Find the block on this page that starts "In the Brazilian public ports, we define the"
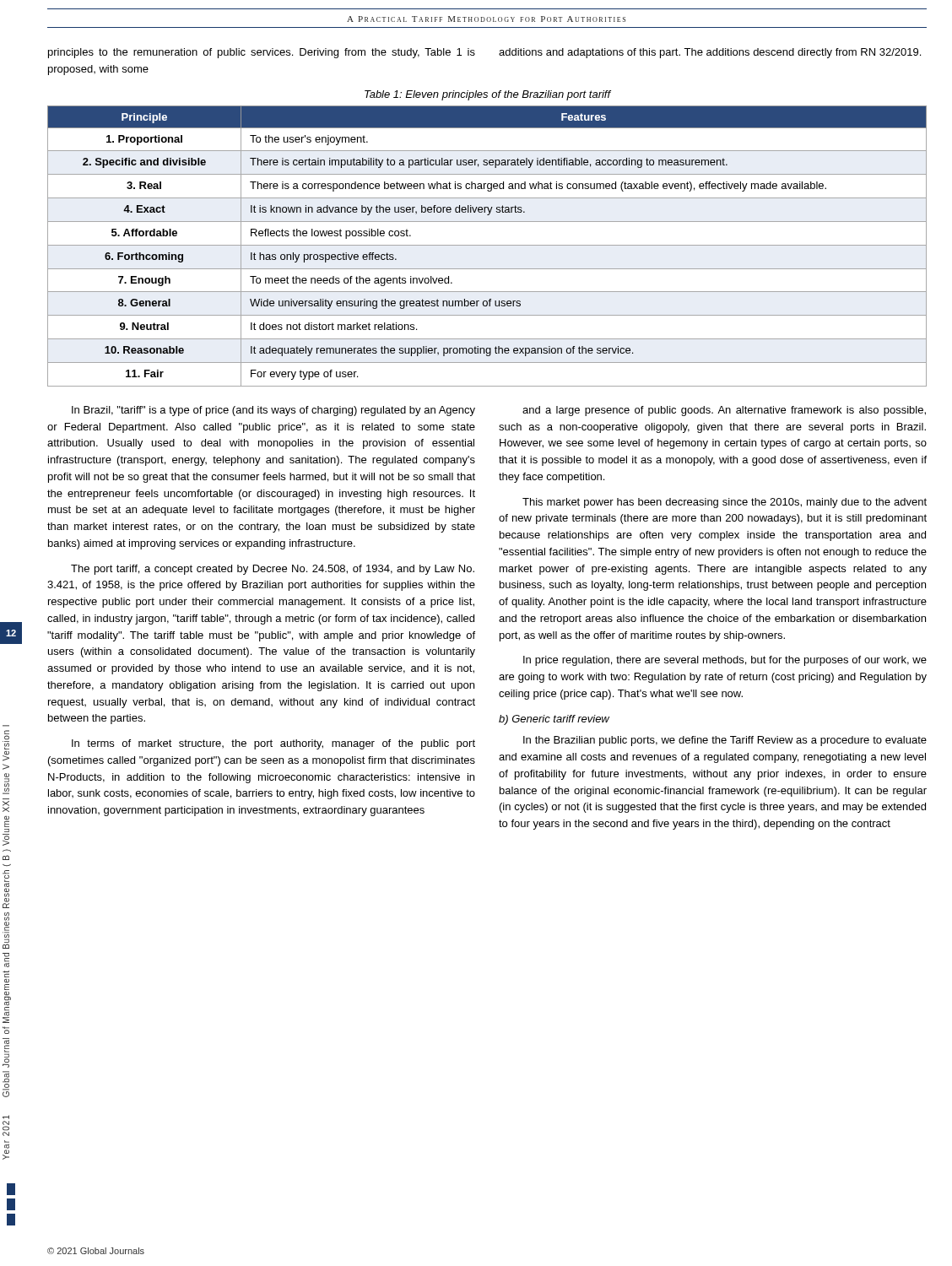Viewport: 952px width, 1266px height. [713, 782]
